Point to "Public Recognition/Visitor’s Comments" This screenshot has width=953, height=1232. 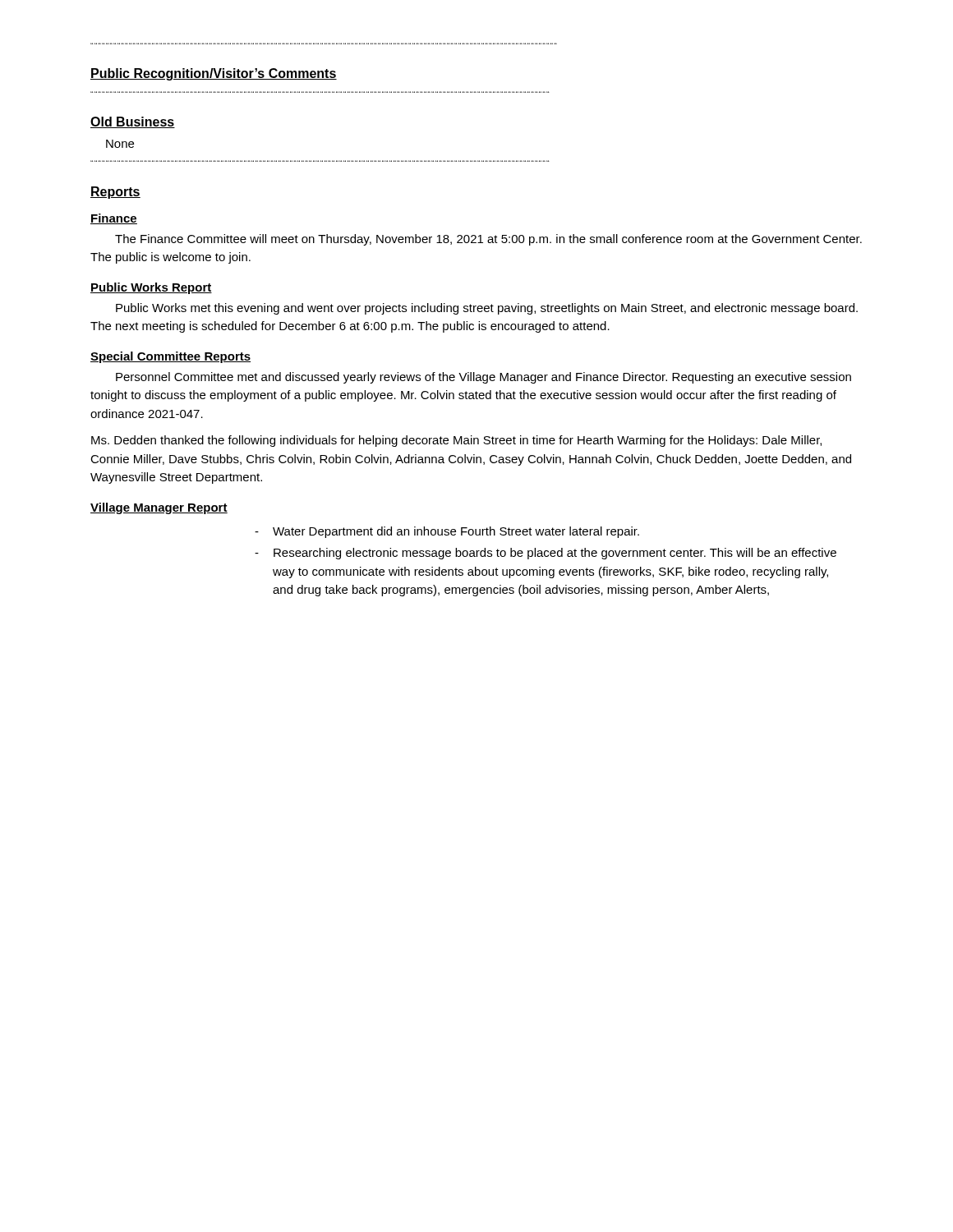[x=214, y=74]
